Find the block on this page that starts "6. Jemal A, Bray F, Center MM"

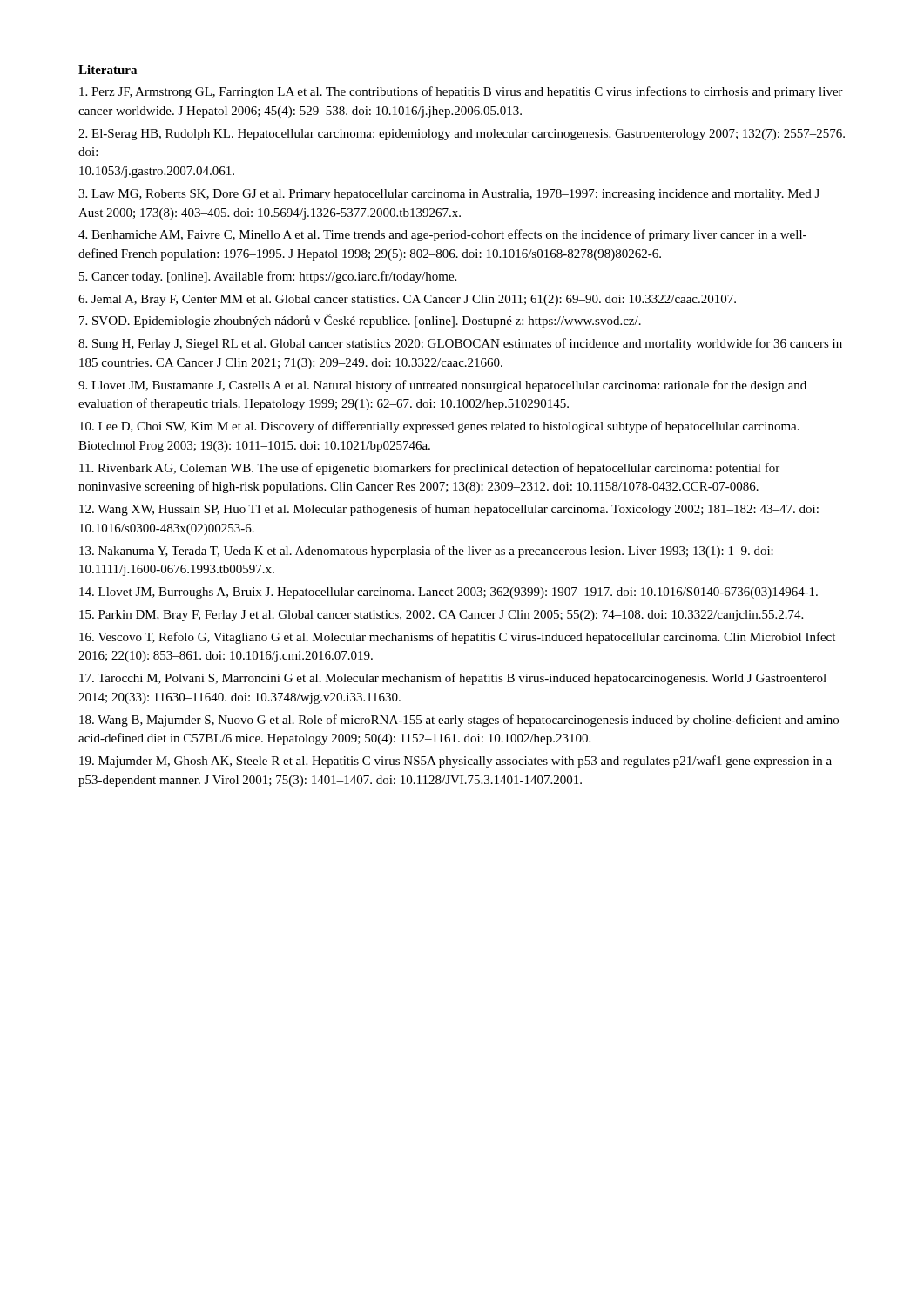(408, 298)
